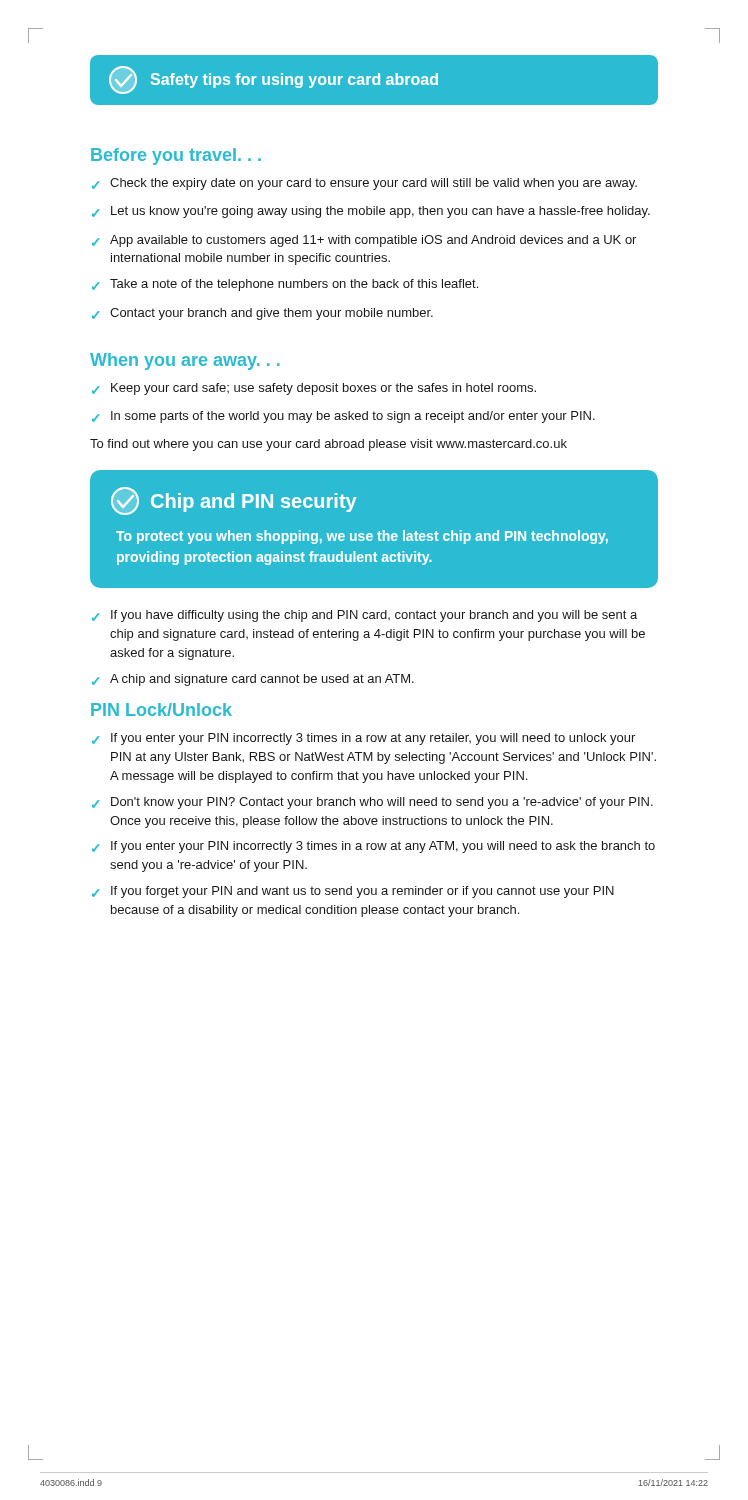Select the block starting "To find out where you can use your"

click(x=374, y=445)
